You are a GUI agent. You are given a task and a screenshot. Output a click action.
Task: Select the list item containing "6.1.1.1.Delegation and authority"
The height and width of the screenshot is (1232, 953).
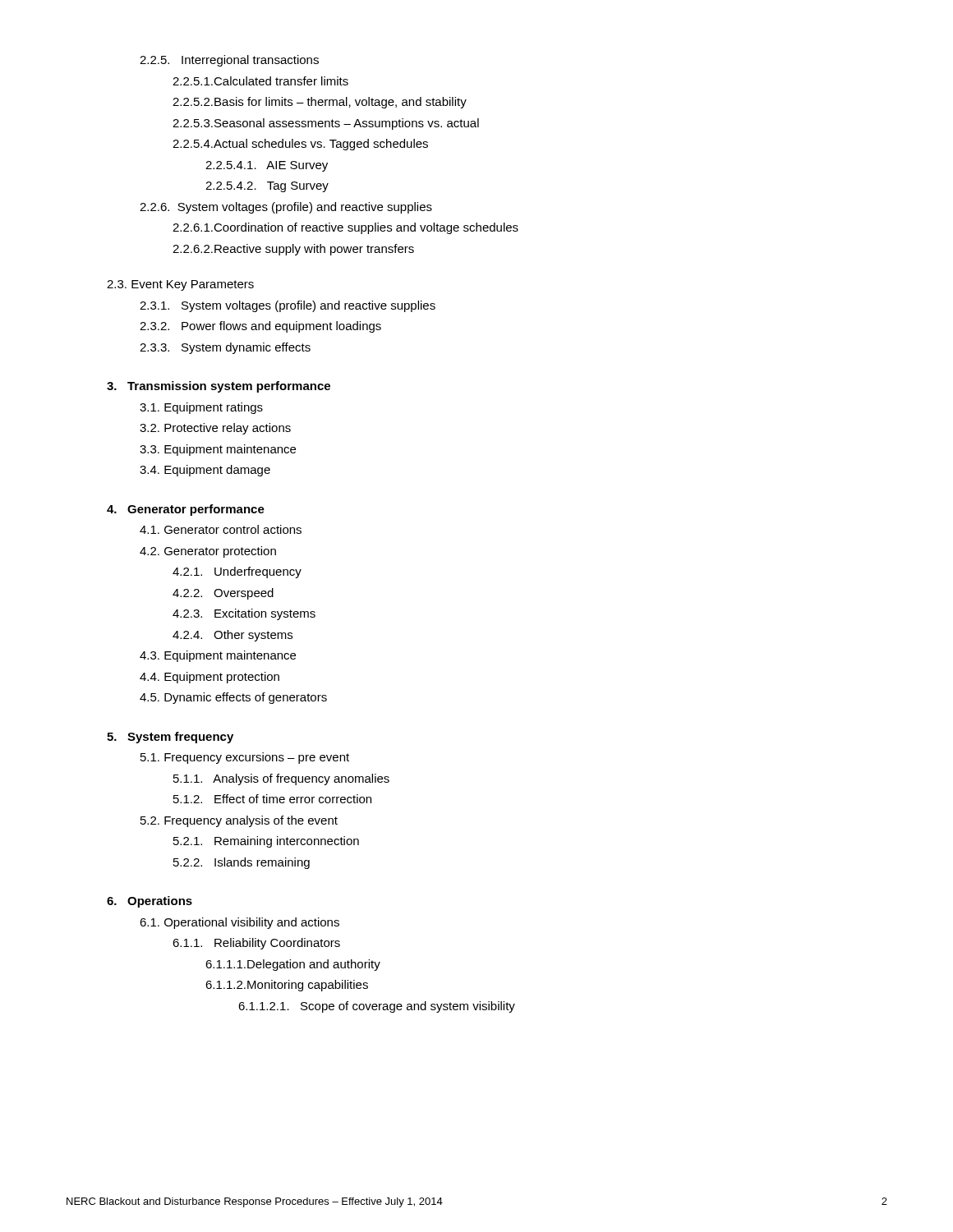point(293,963)
